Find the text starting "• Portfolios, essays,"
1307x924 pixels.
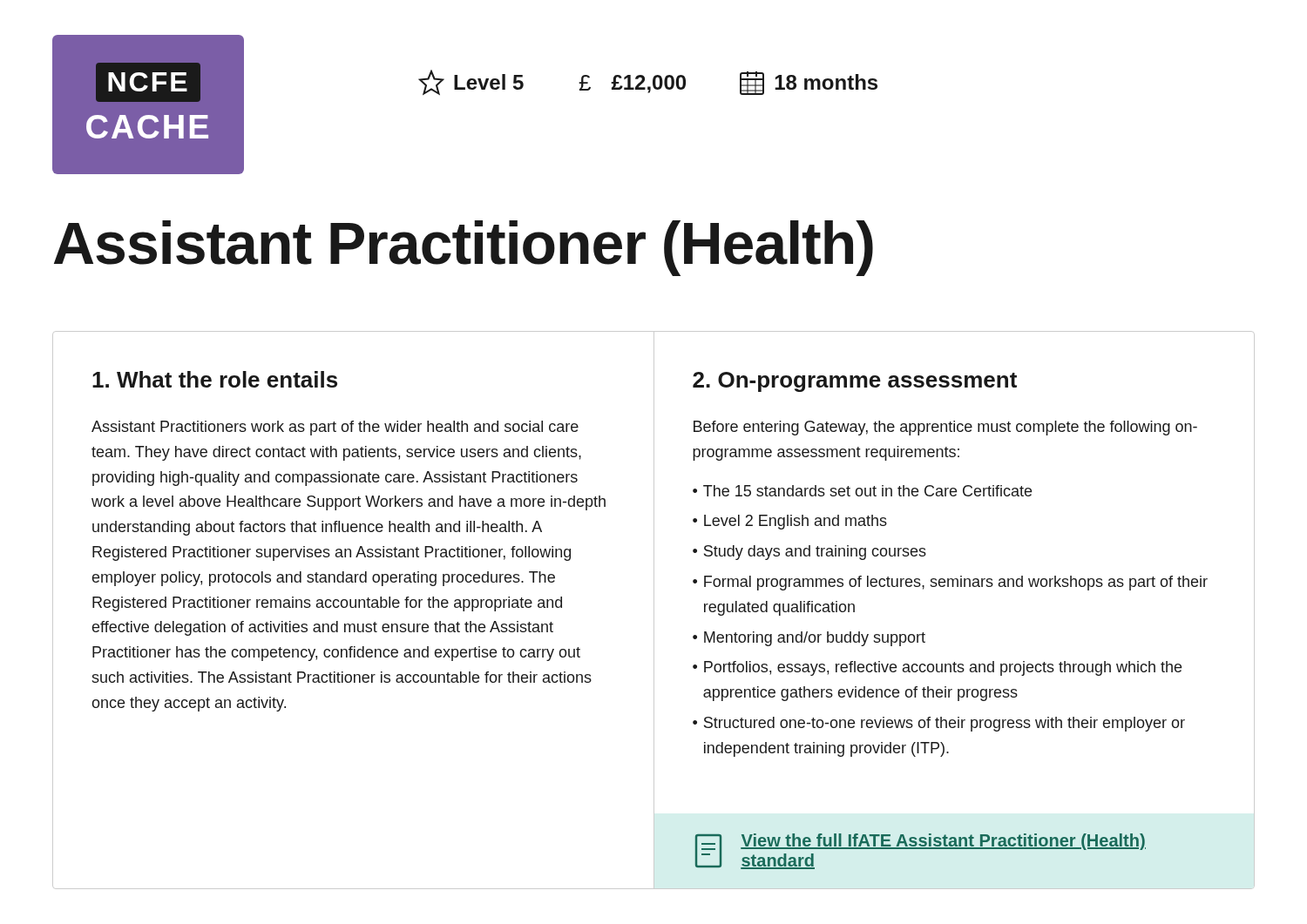coord(954,680)
